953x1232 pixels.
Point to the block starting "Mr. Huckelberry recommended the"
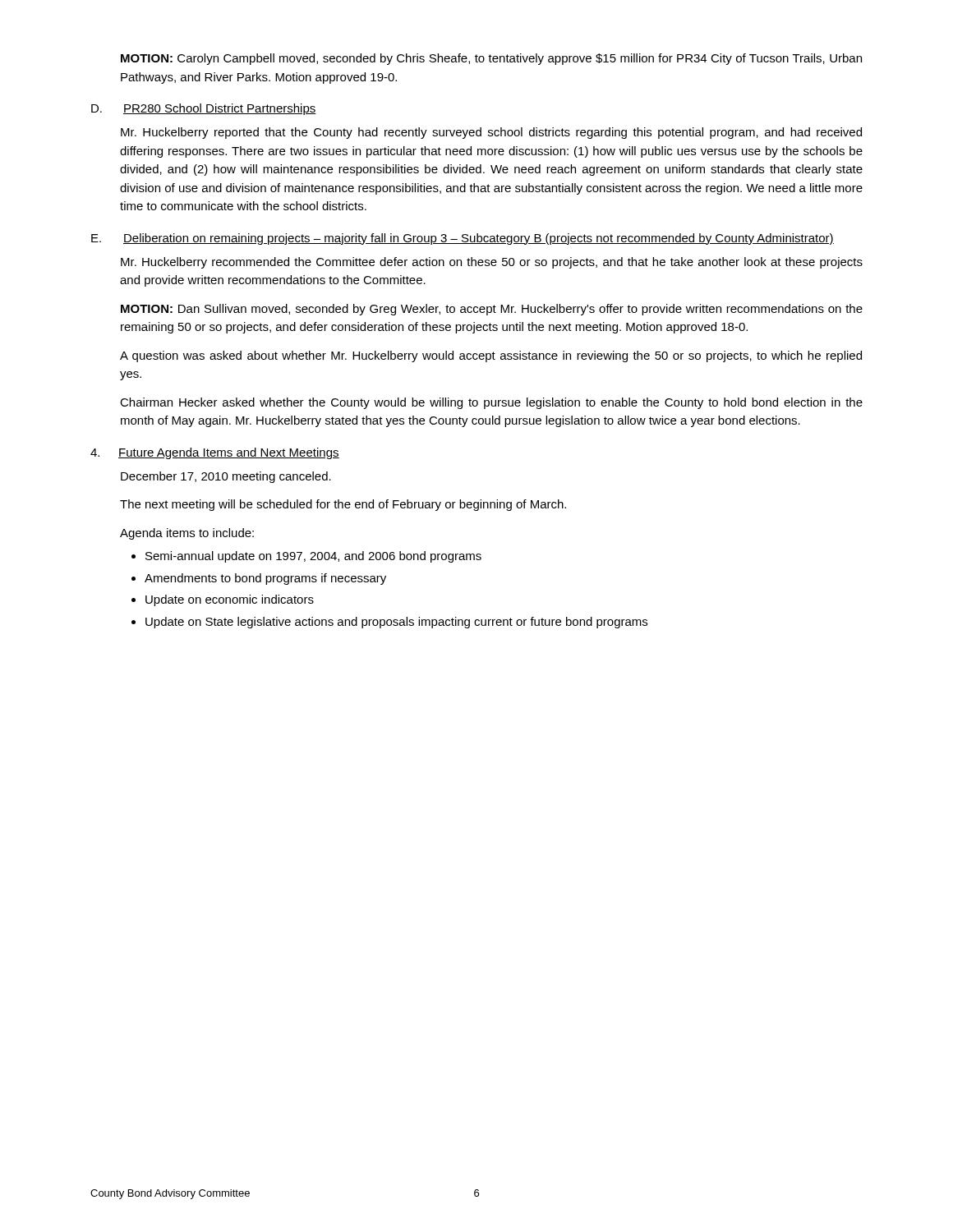pos(491,271)
